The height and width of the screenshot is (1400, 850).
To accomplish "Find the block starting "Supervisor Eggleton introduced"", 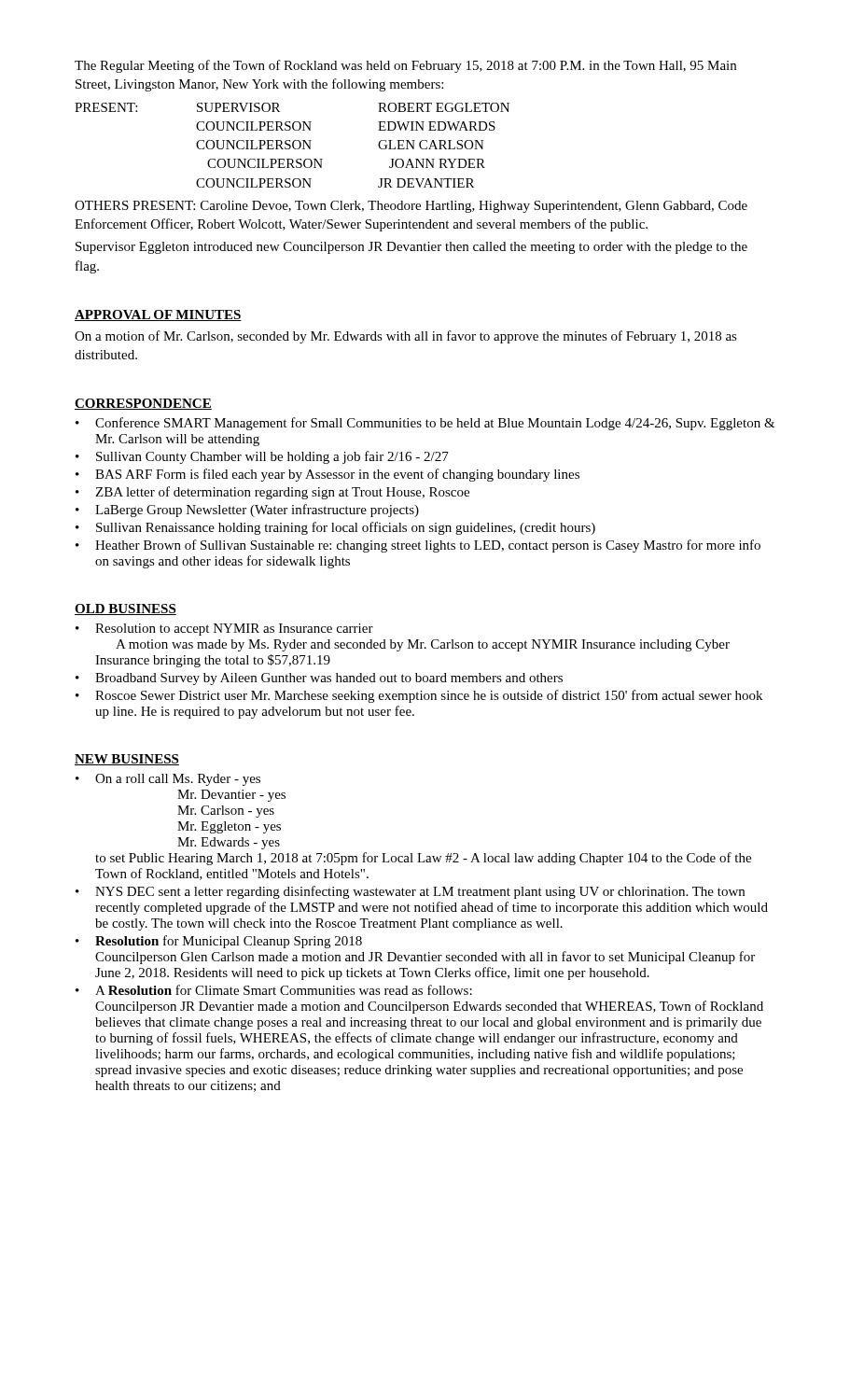I will click(x=411, y=256).
